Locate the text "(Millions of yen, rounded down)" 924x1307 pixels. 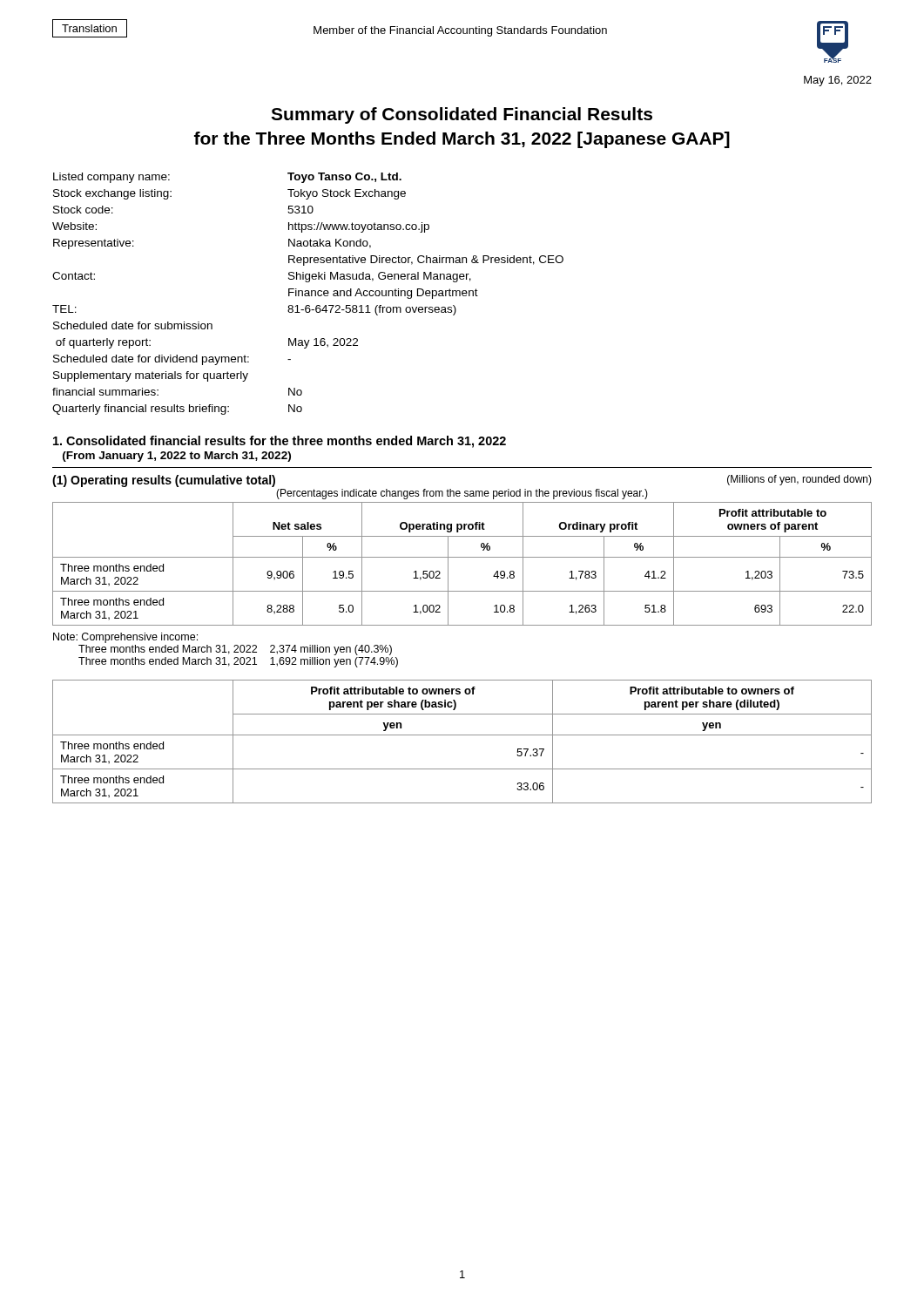[x=799, y=479]
